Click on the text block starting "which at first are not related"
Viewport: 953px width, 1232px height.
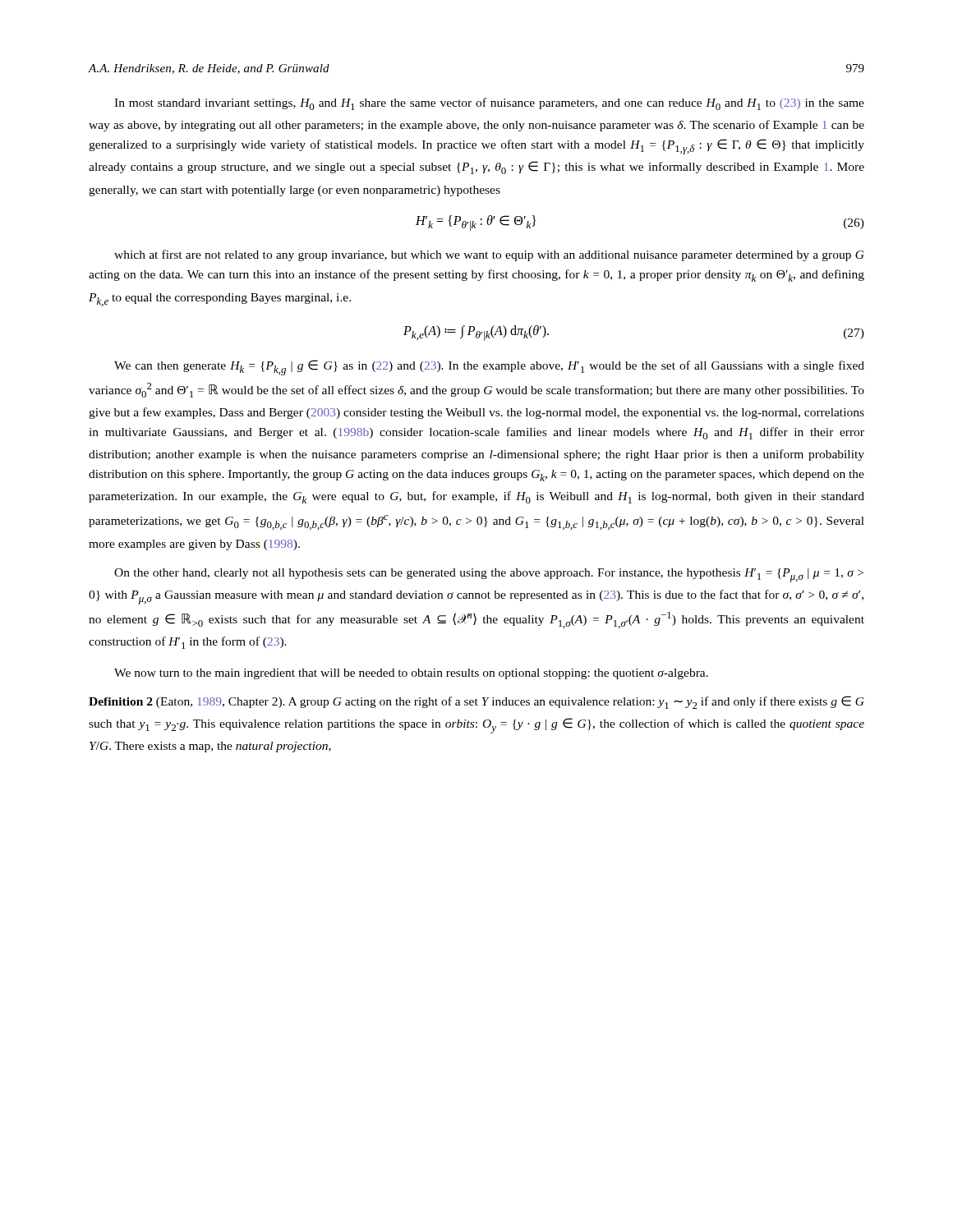(476, 277)
